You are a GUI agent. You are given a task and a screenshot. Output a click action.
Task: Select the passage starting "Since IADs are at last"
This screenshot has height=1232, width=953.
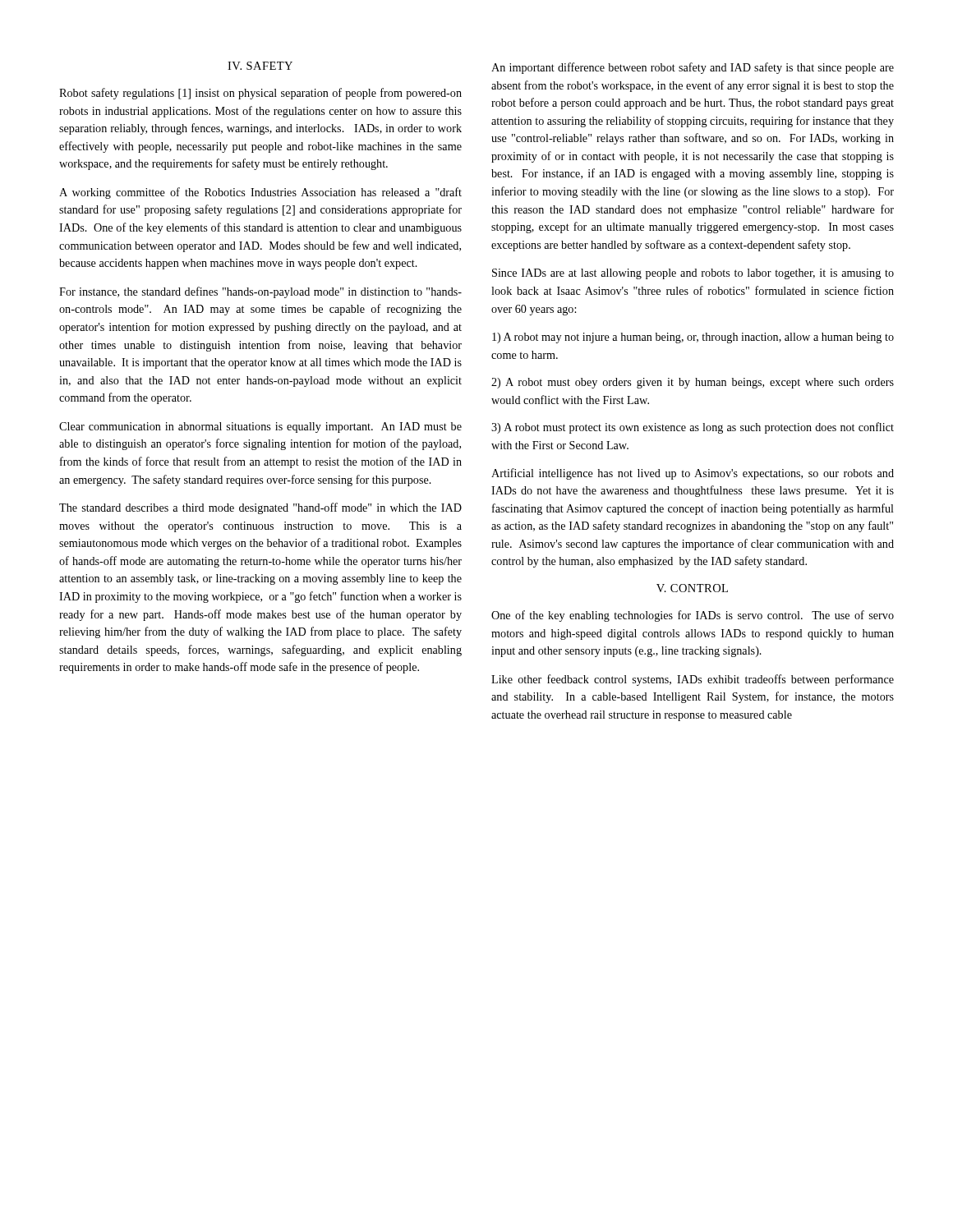click(693, 291)
